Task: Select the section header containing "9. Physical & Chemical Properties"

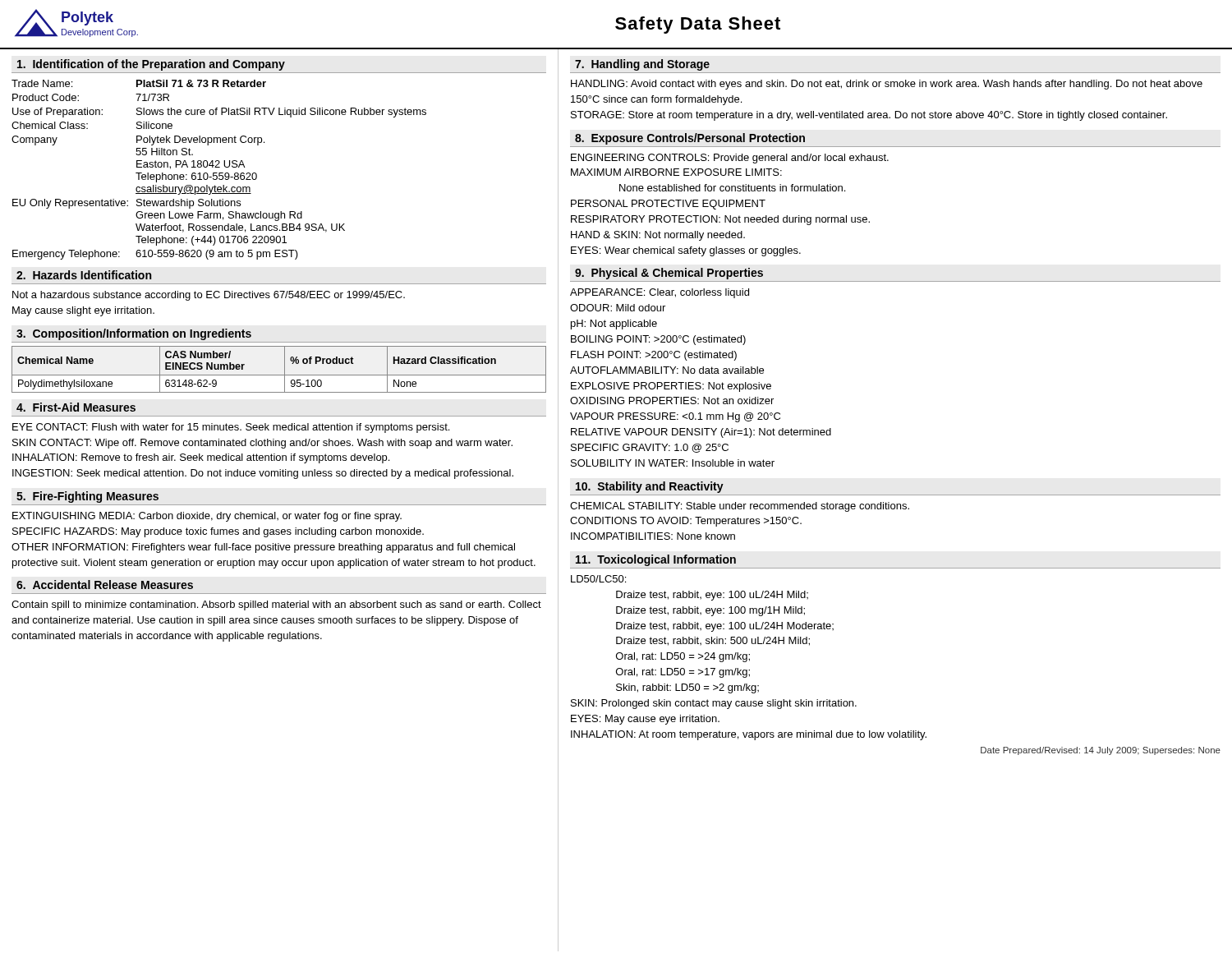Action: [x=669, y=273]
